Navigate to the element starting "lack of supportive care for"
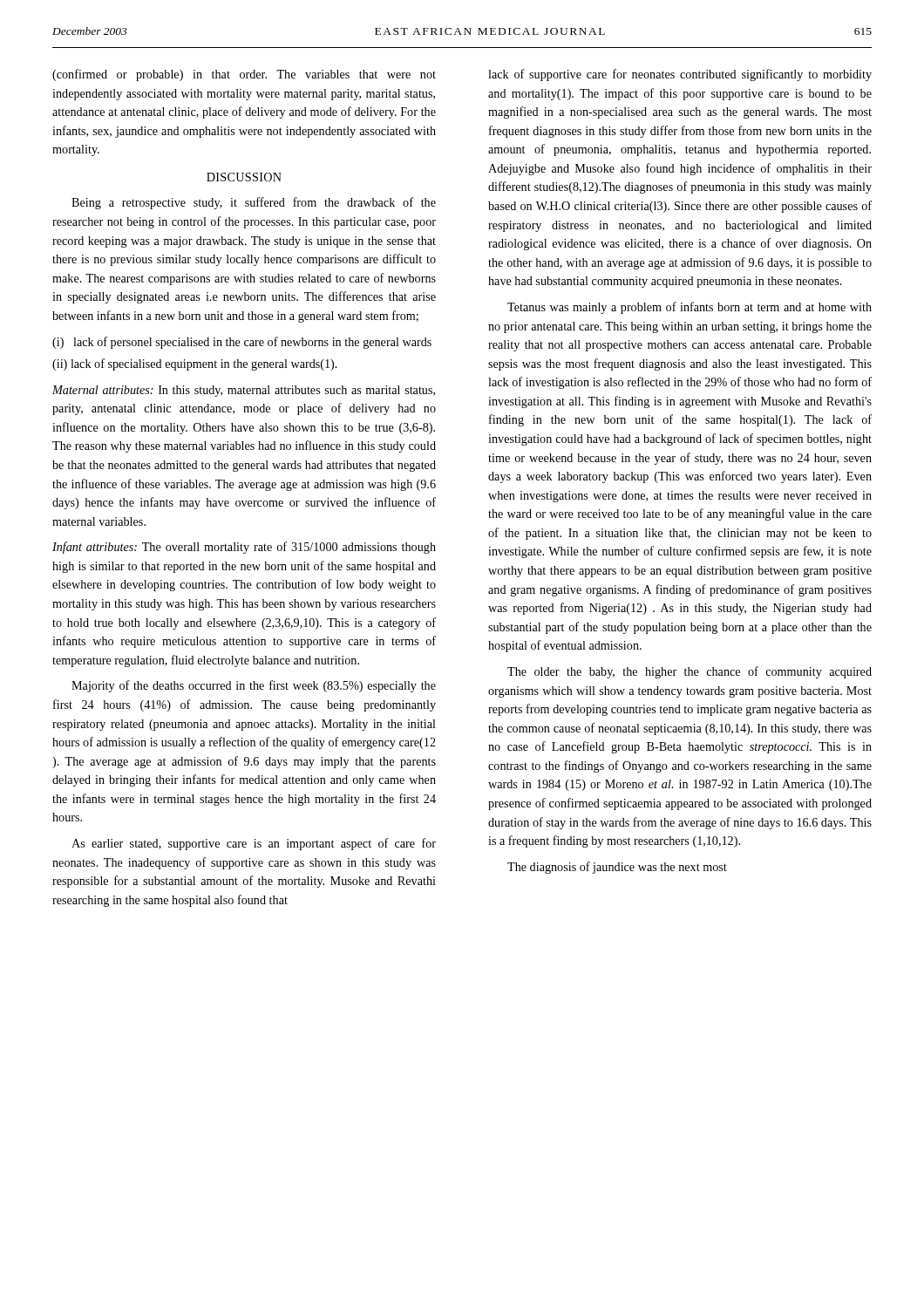Viewport: 924px width, 1308px height. pos(680,178)
